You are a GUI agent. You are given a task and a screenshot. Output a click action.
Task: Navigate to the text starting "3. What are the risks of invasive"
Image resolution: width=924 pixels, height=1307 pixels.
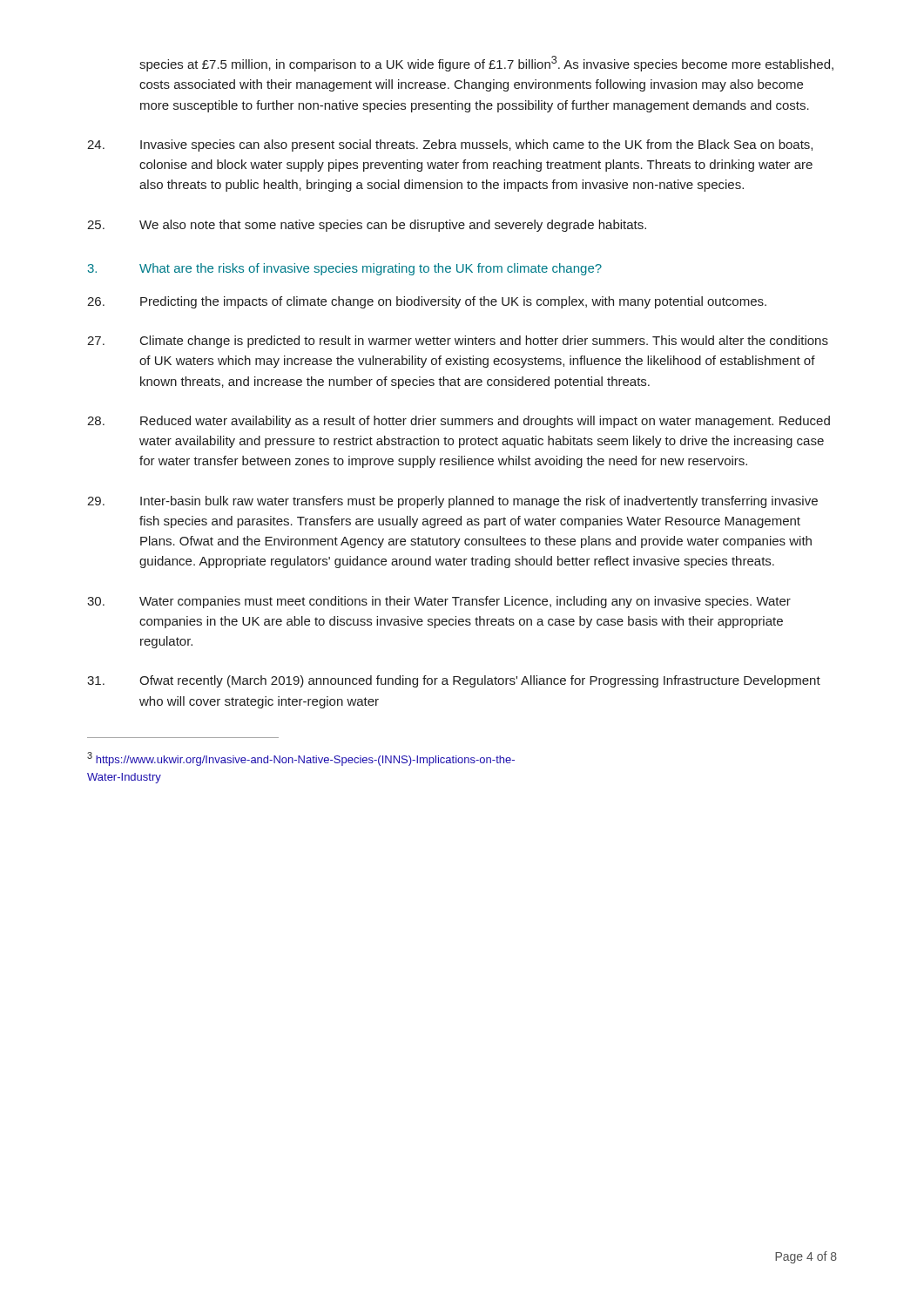462,268
